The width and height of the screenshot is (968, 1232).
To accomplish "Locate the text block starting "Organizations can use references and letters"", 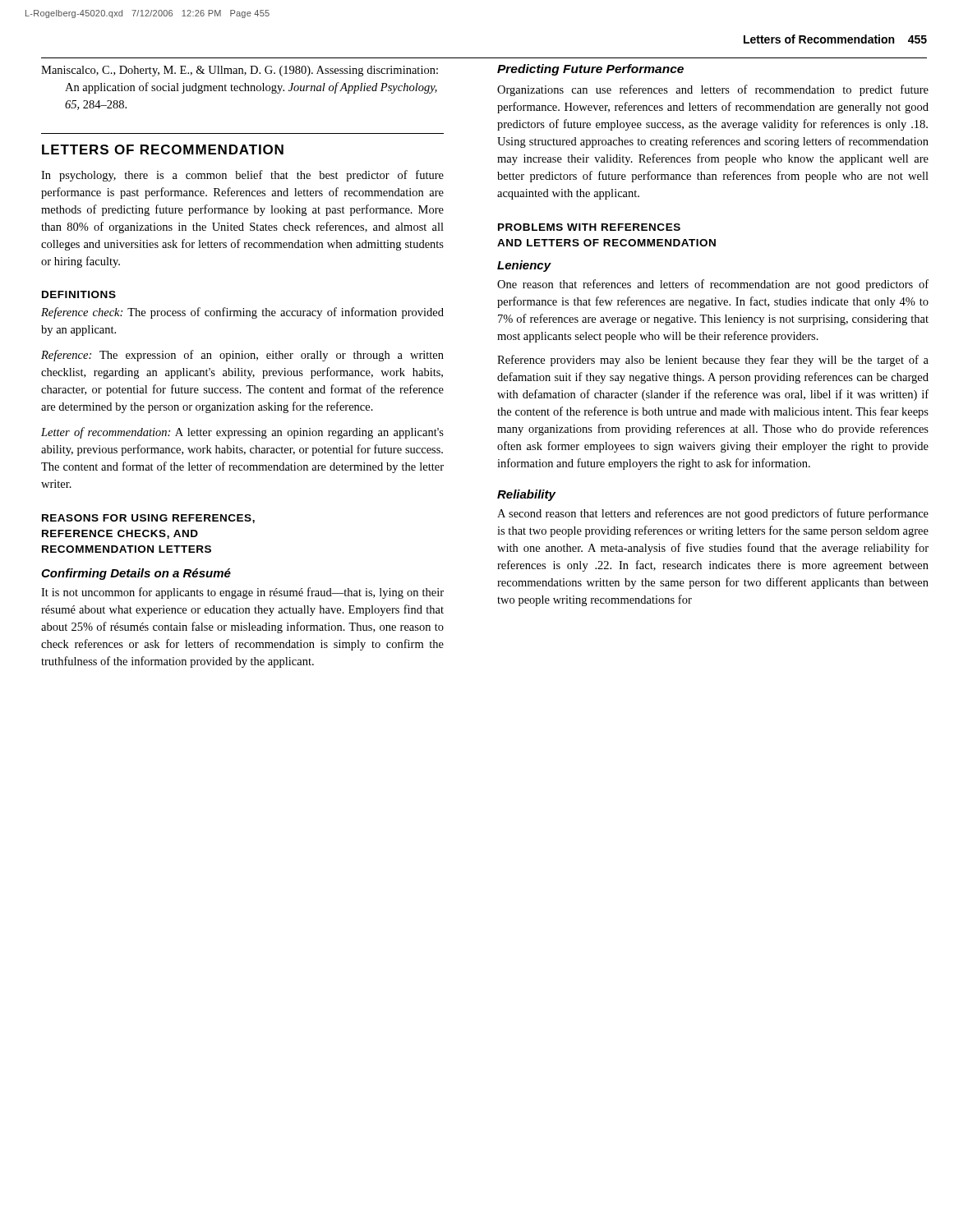I will 713,142.
